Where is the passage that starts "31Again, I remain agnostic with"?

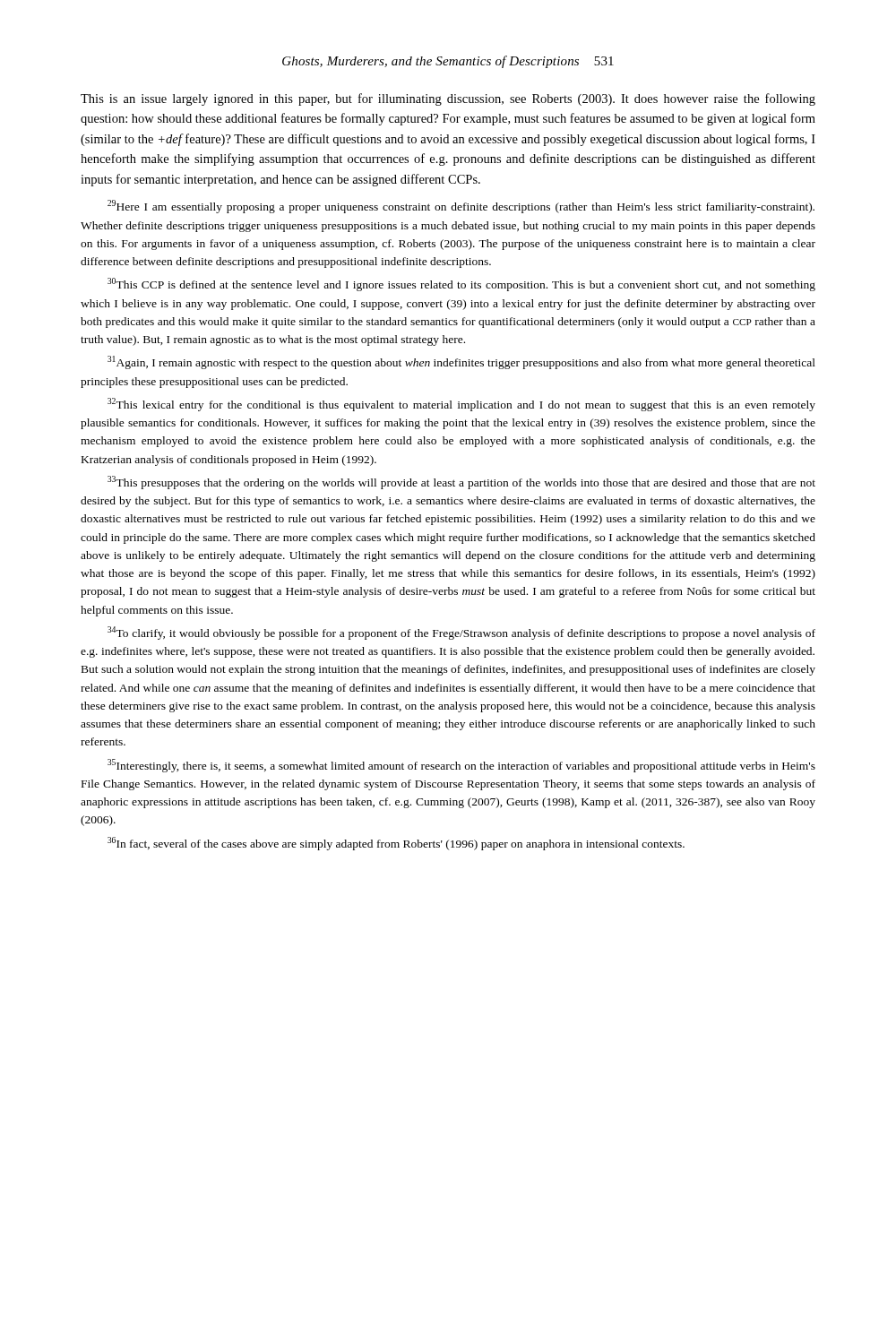click(448, 371)
